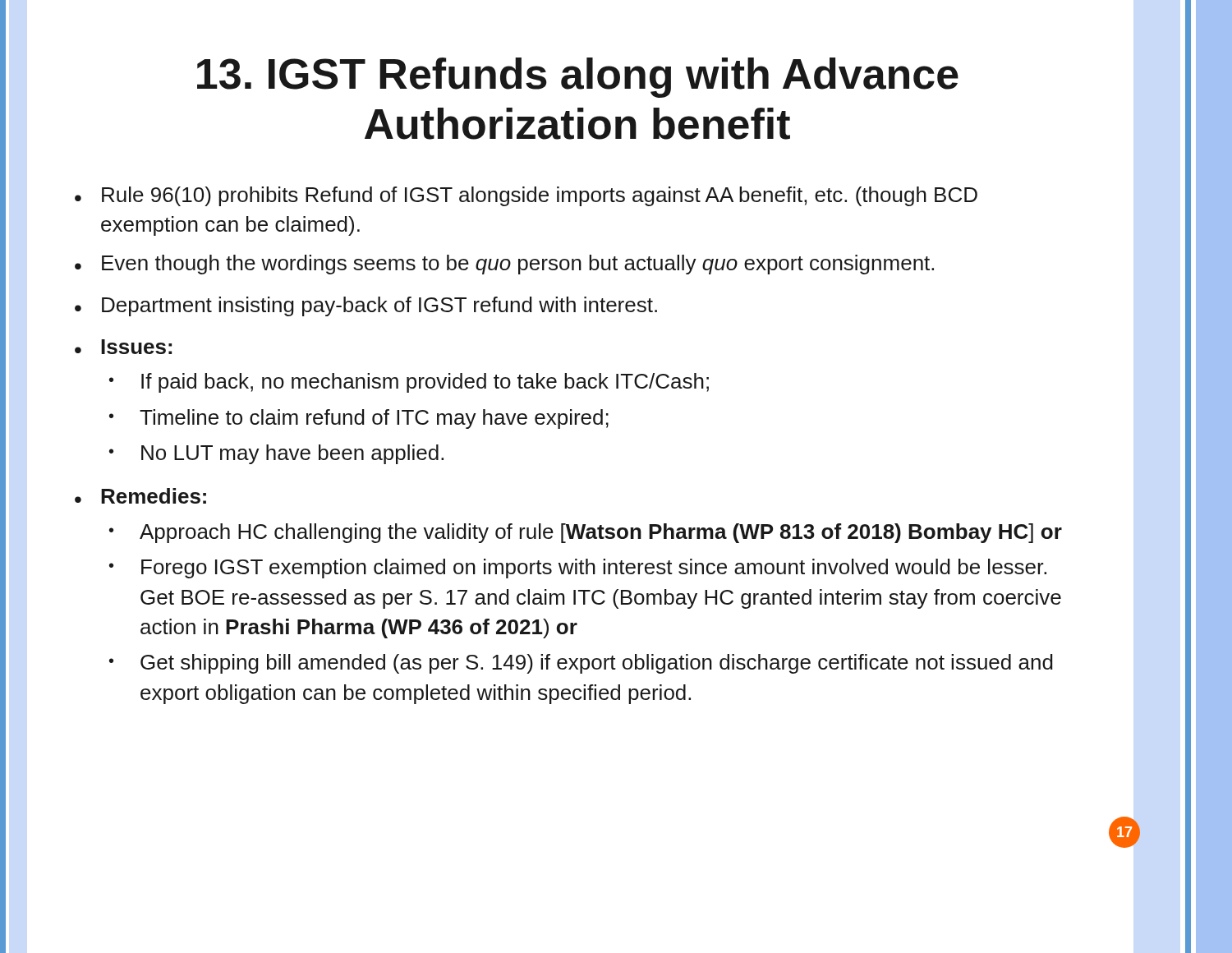Find the block on this page that starts "• Rule 96(10) prohibits Refund of"
The width and height of the screenshot is (1232, 953).
click(x=577, y=210)
